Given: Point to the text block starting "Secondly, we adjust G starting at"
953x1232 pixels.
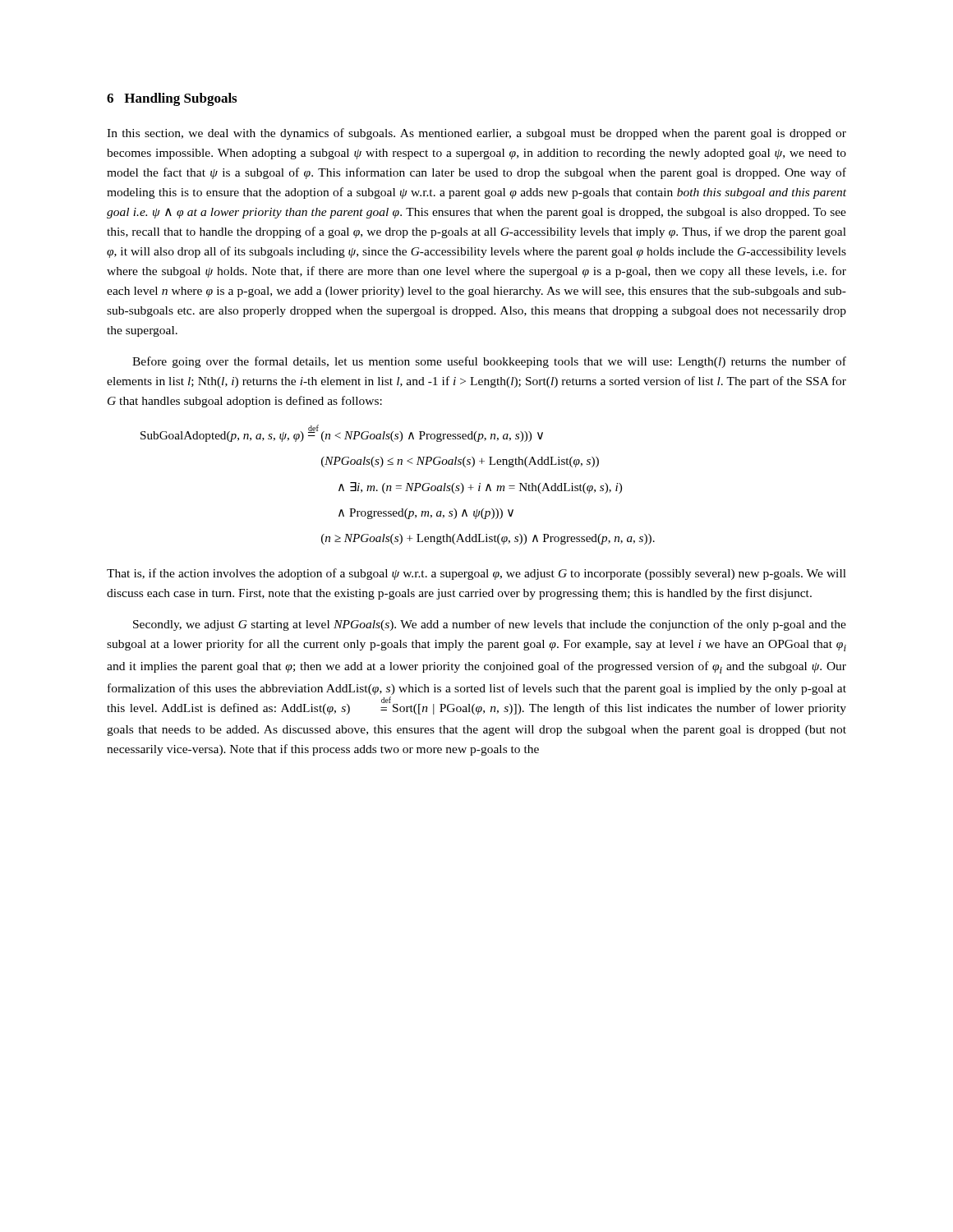Looking at the screenshot, I should [x=476, y=686].
